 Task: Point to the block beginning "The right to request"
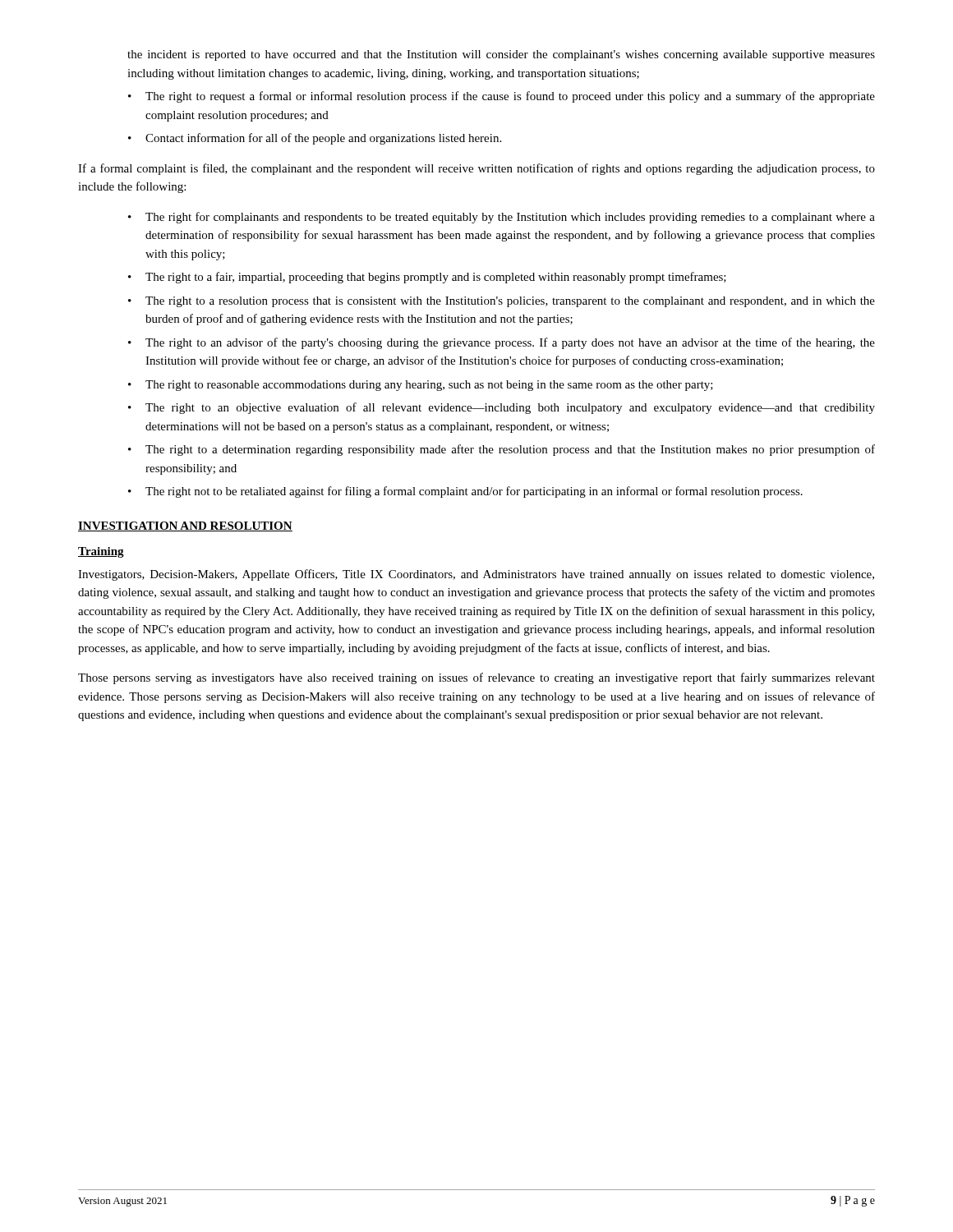coord(510,105)
